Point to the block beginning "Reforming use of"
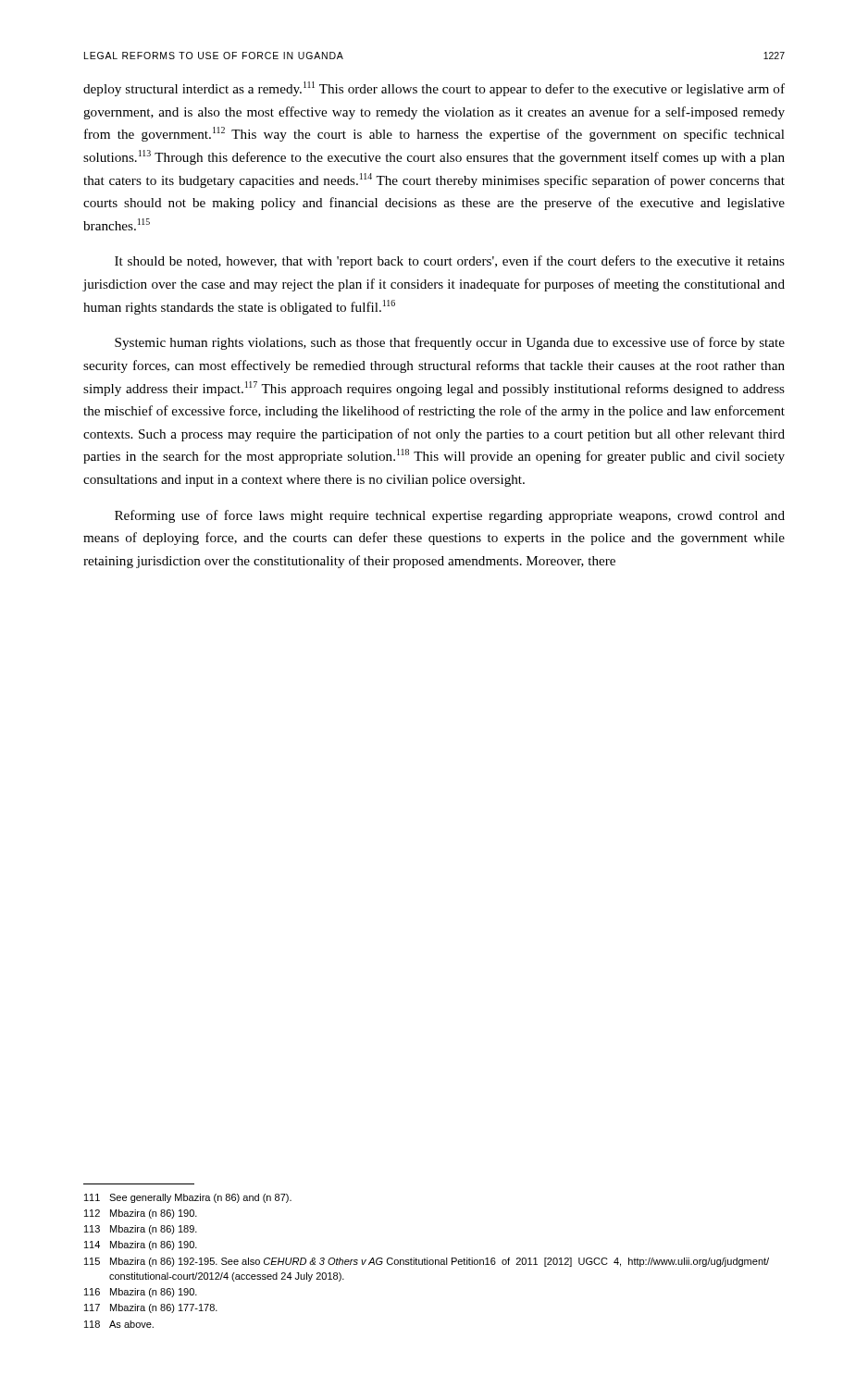 click(434, 537)
